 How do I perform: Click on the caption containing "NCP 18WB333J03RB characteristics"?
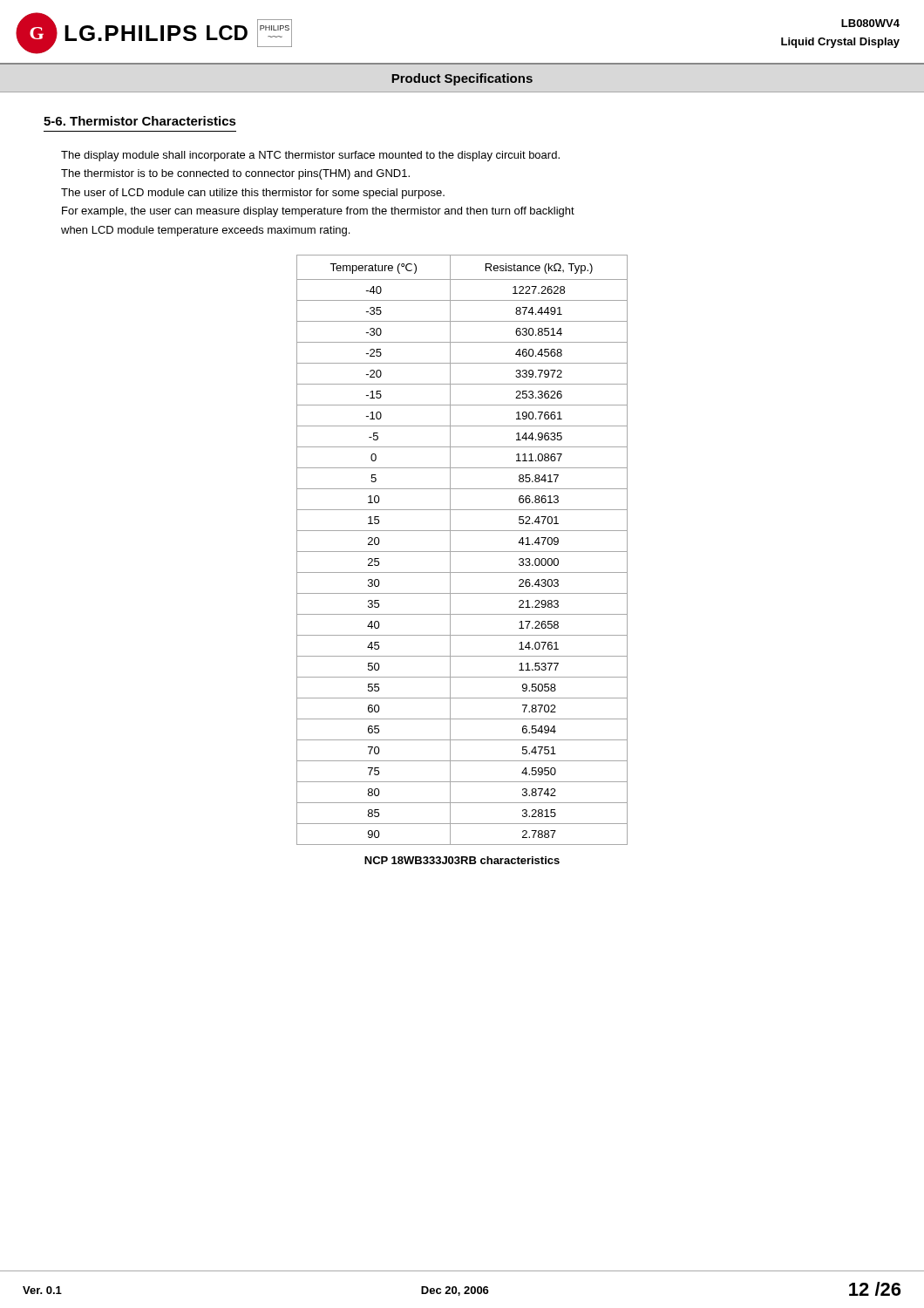pos(462,860)
